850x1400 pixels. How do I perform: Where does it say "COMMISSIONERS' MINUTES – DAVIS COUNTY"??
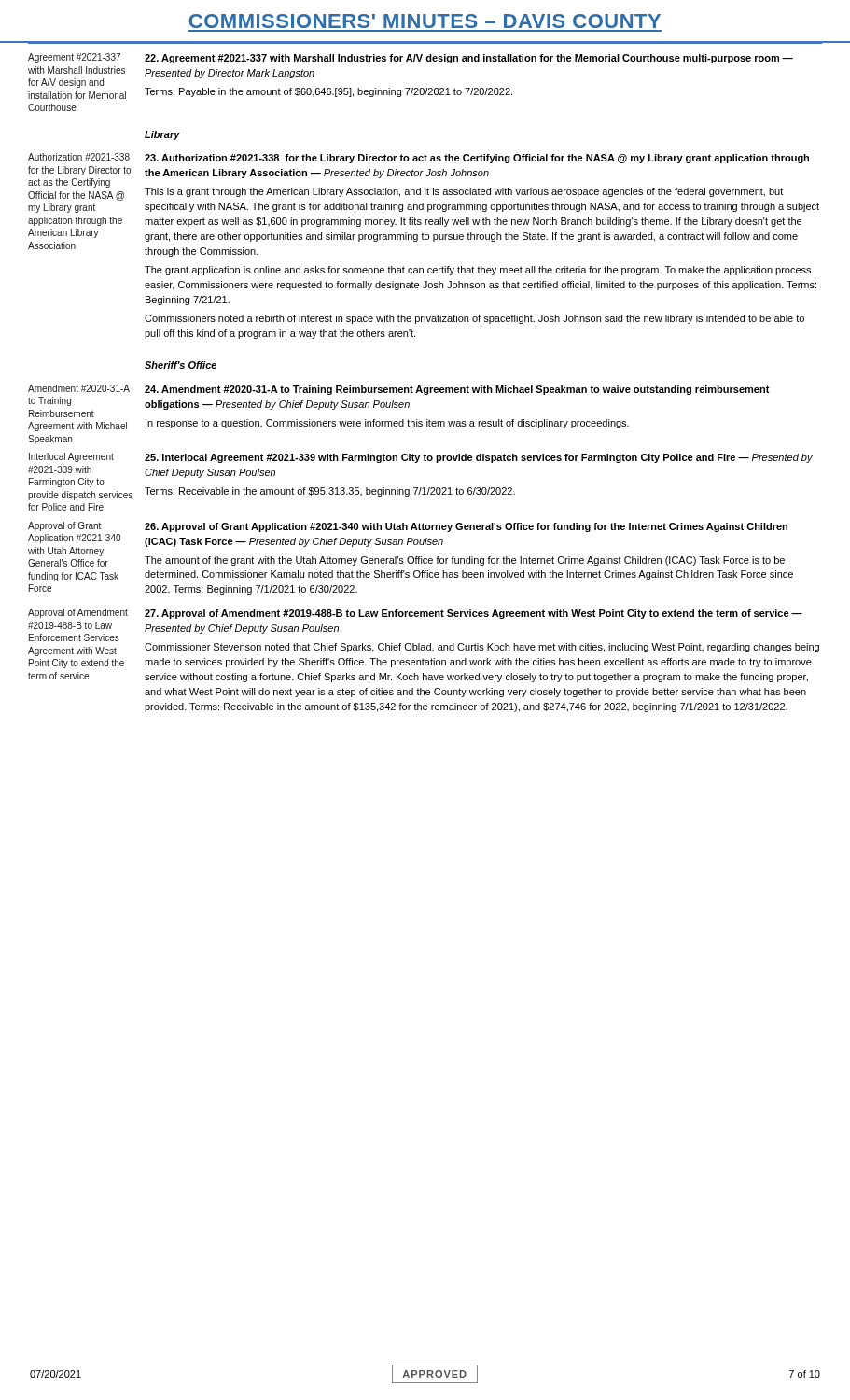tap(425, 21)
